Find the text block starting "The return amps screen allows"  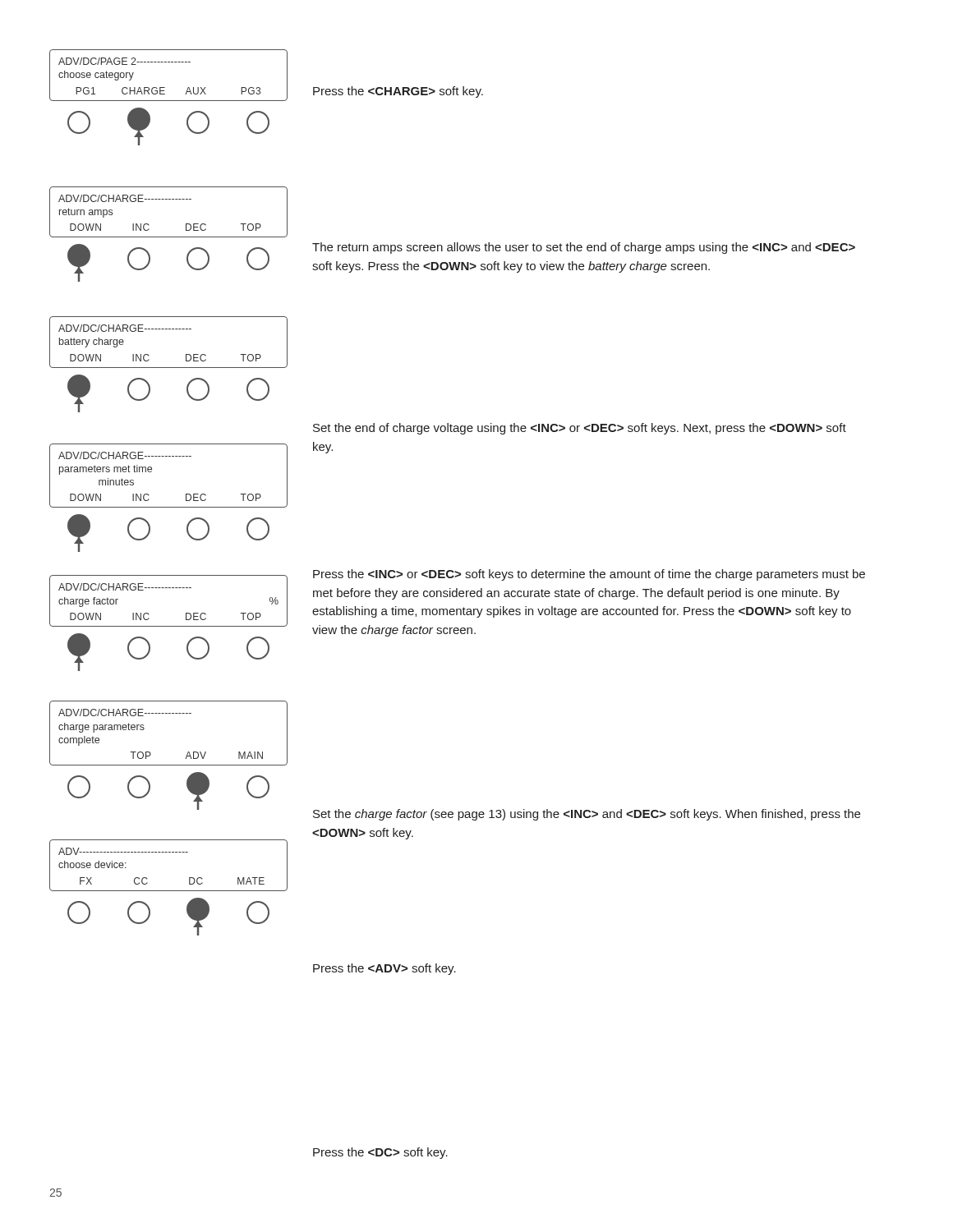pos(584,256)
